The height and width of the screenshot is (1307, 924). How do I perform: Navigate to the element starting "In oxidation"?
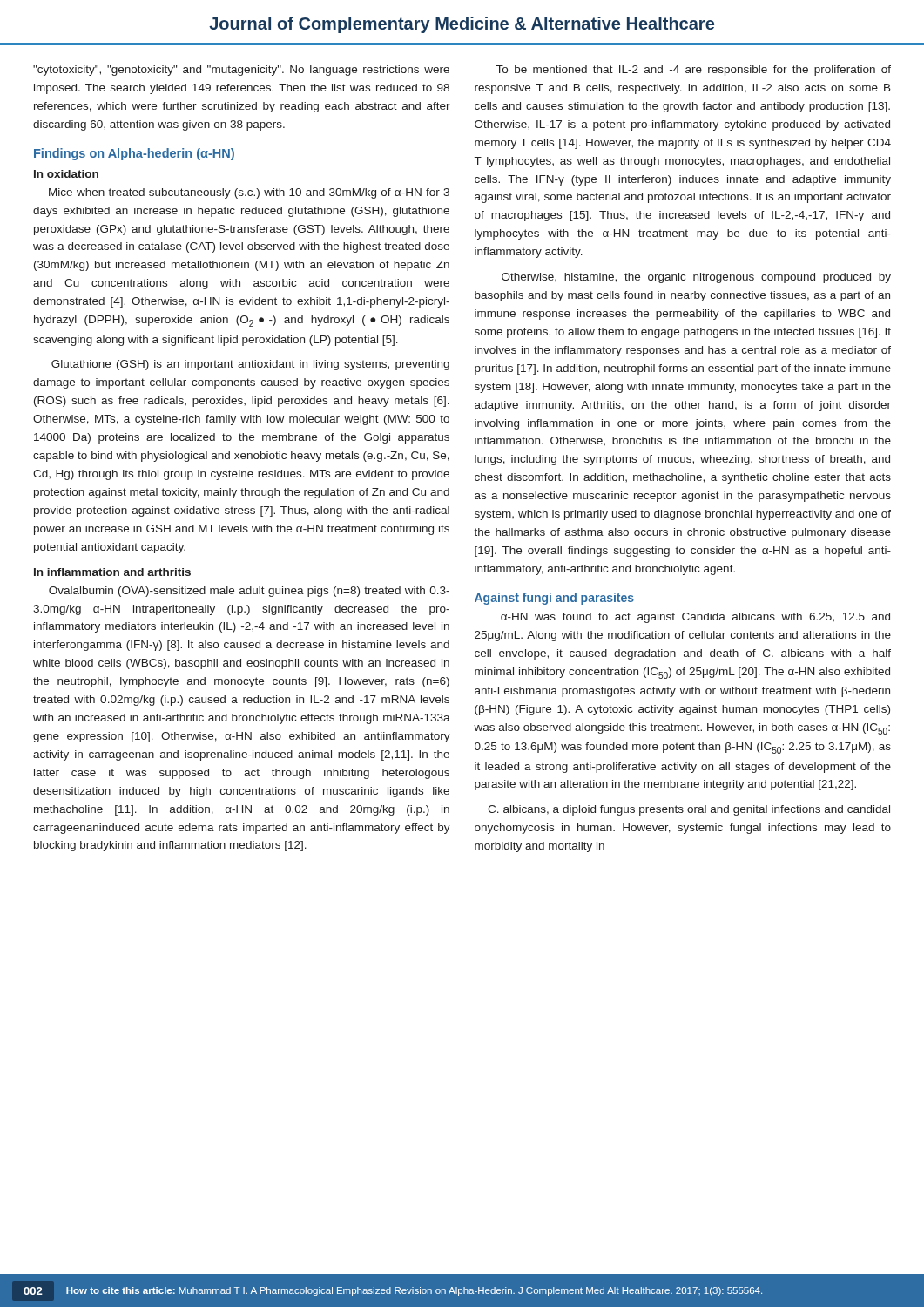pyautogui.click(x=66, y=174)
